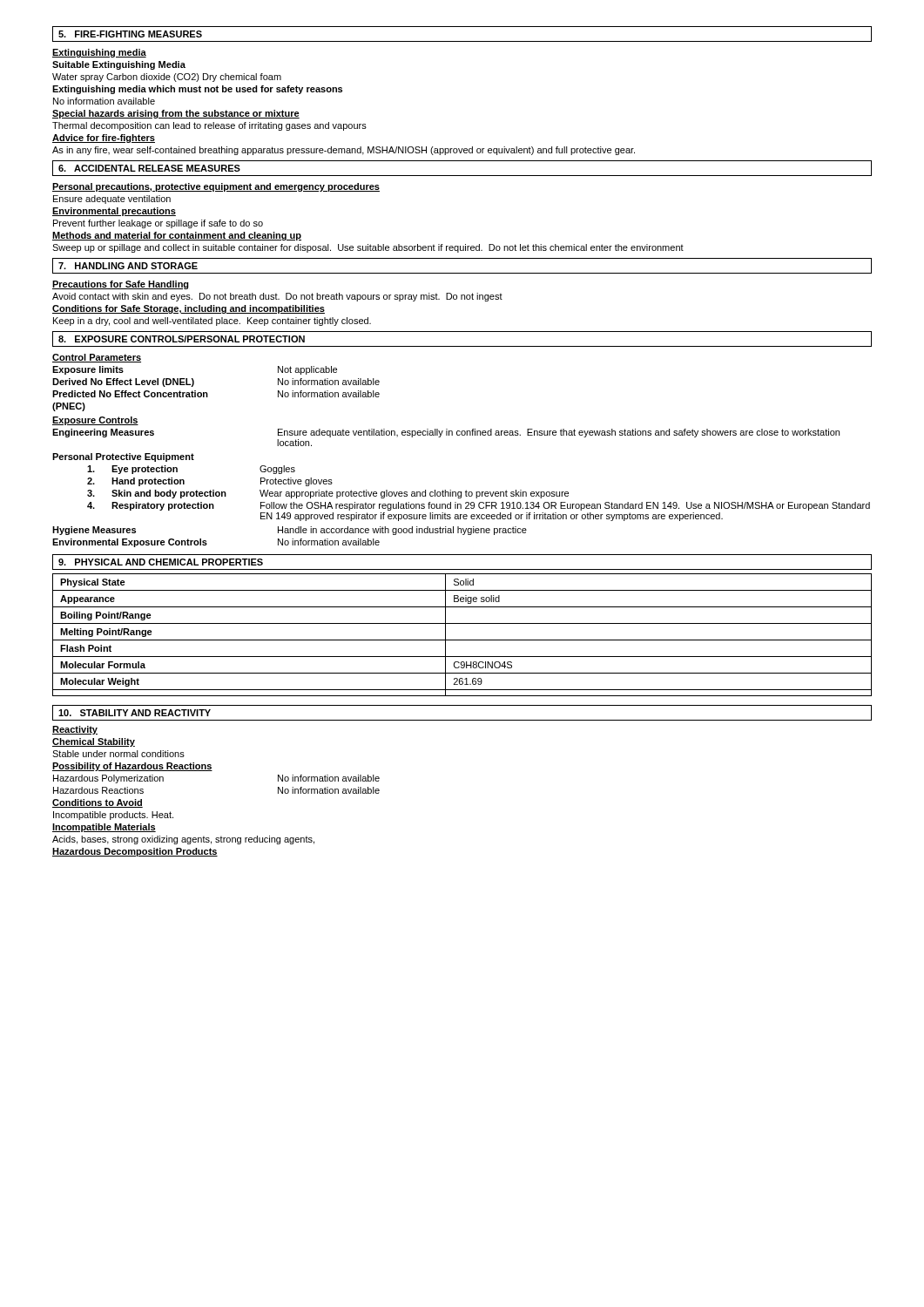Click where it says "Derived No Effect Level (DNEL) No information available"
924x1307 pixels.
pos(119,382)
